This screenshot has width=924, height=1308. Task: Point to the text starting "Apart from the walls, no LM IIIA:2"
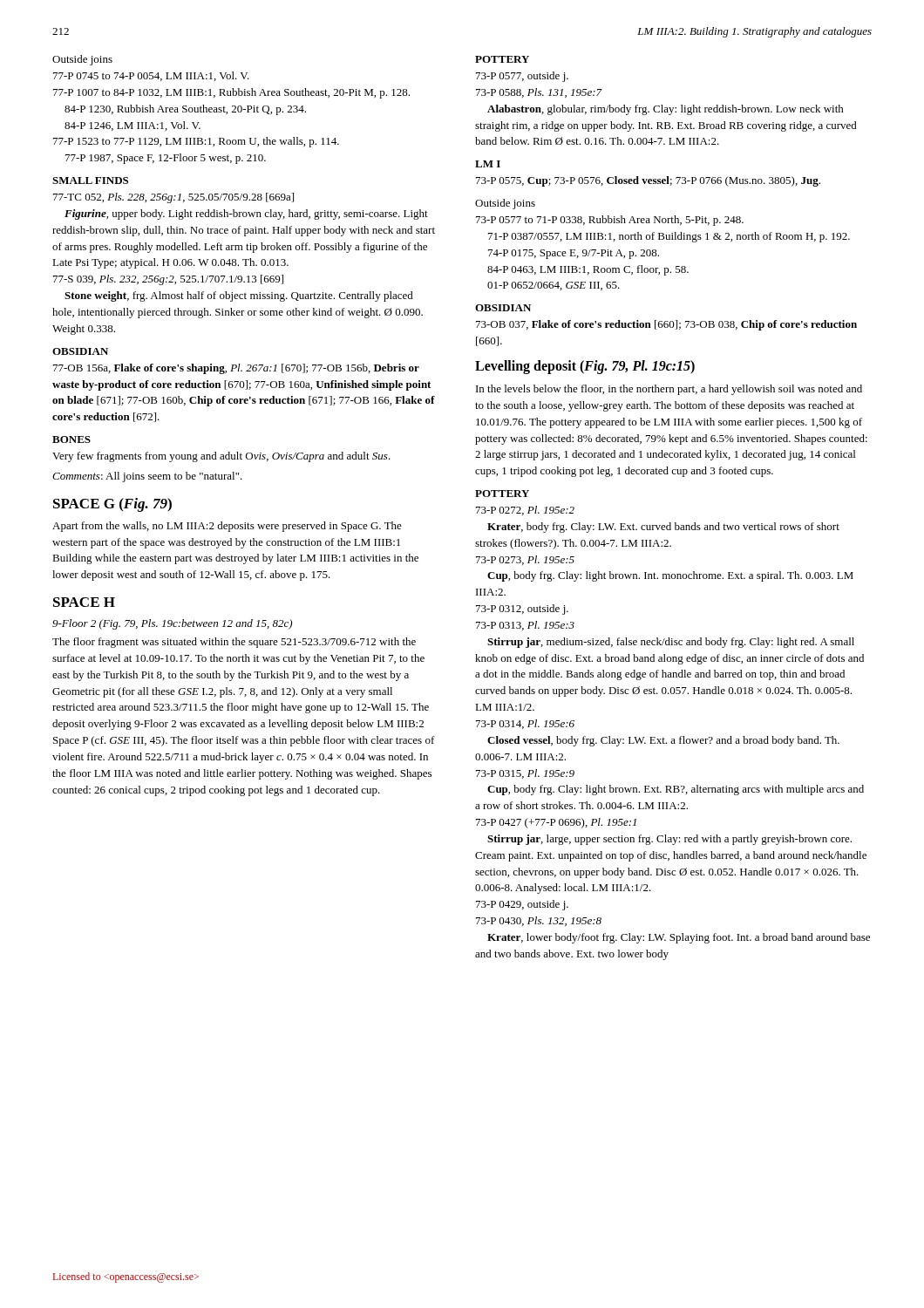(236, 550)
